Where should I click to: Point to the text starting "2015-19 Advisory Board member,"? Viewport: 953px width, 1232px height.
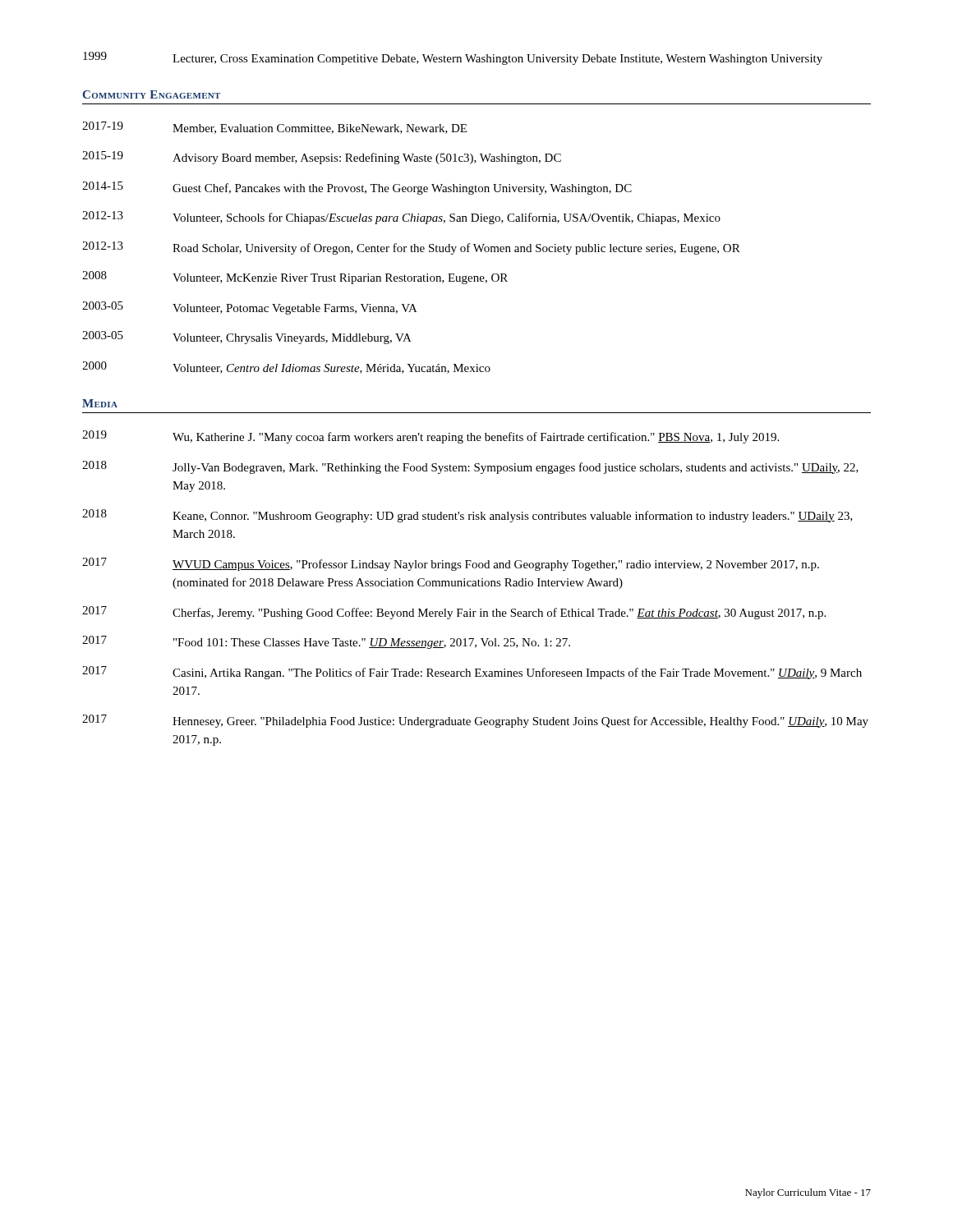476,158
